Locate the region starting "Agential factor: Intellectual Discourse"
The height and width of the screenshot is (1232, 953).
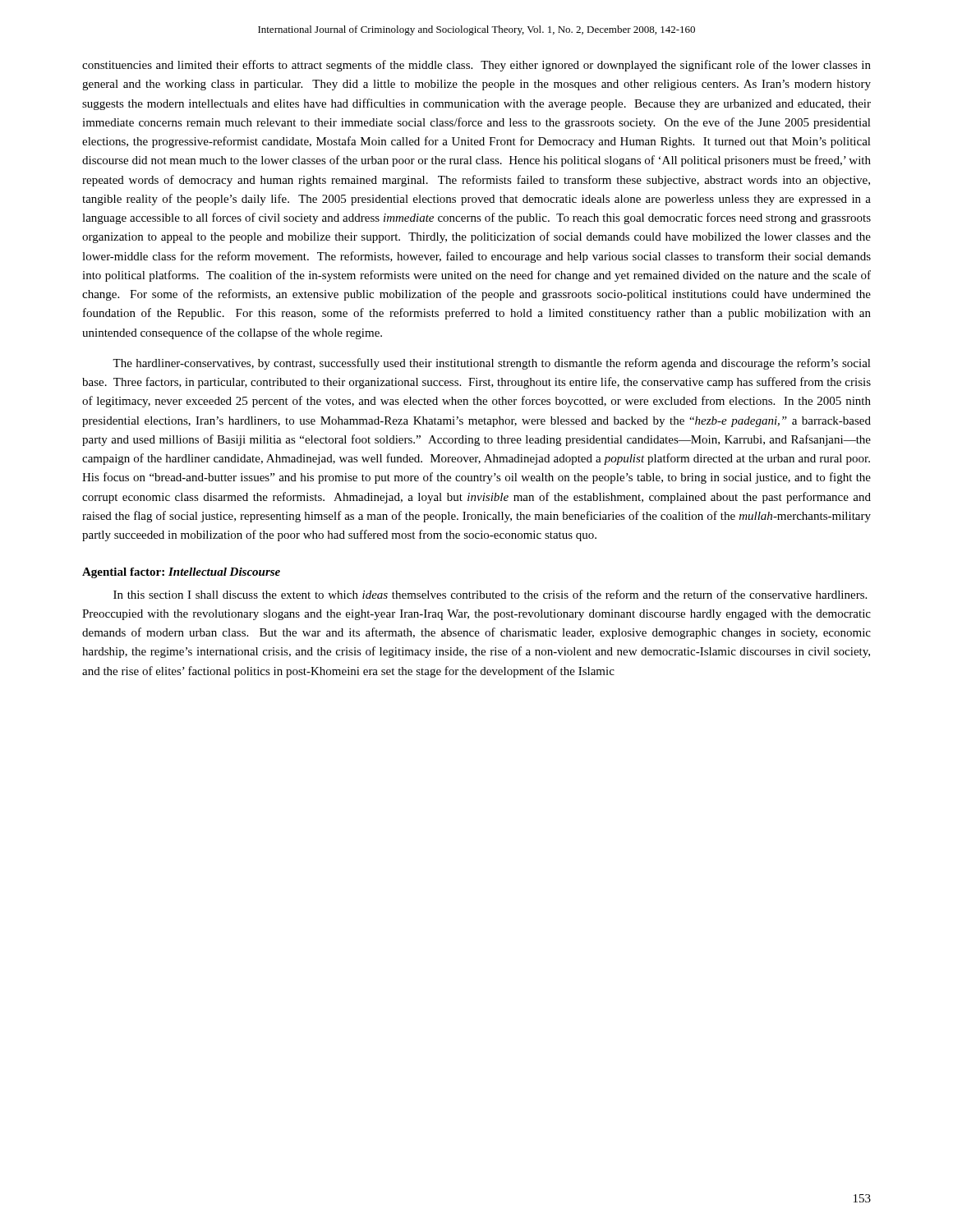(x=181, y=573)
